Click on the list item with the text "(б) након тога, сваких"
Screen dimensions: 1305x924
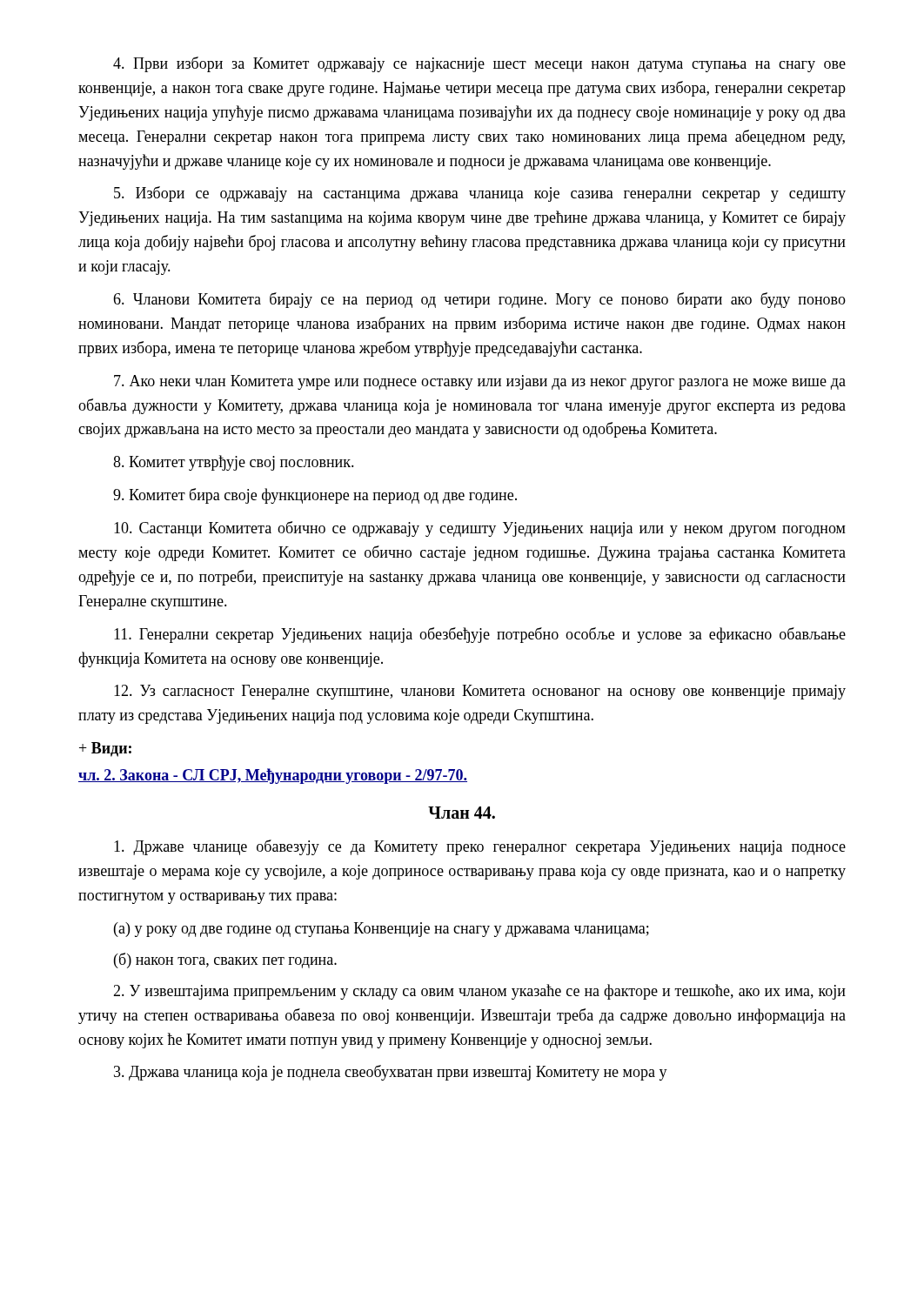click(225, 960)
